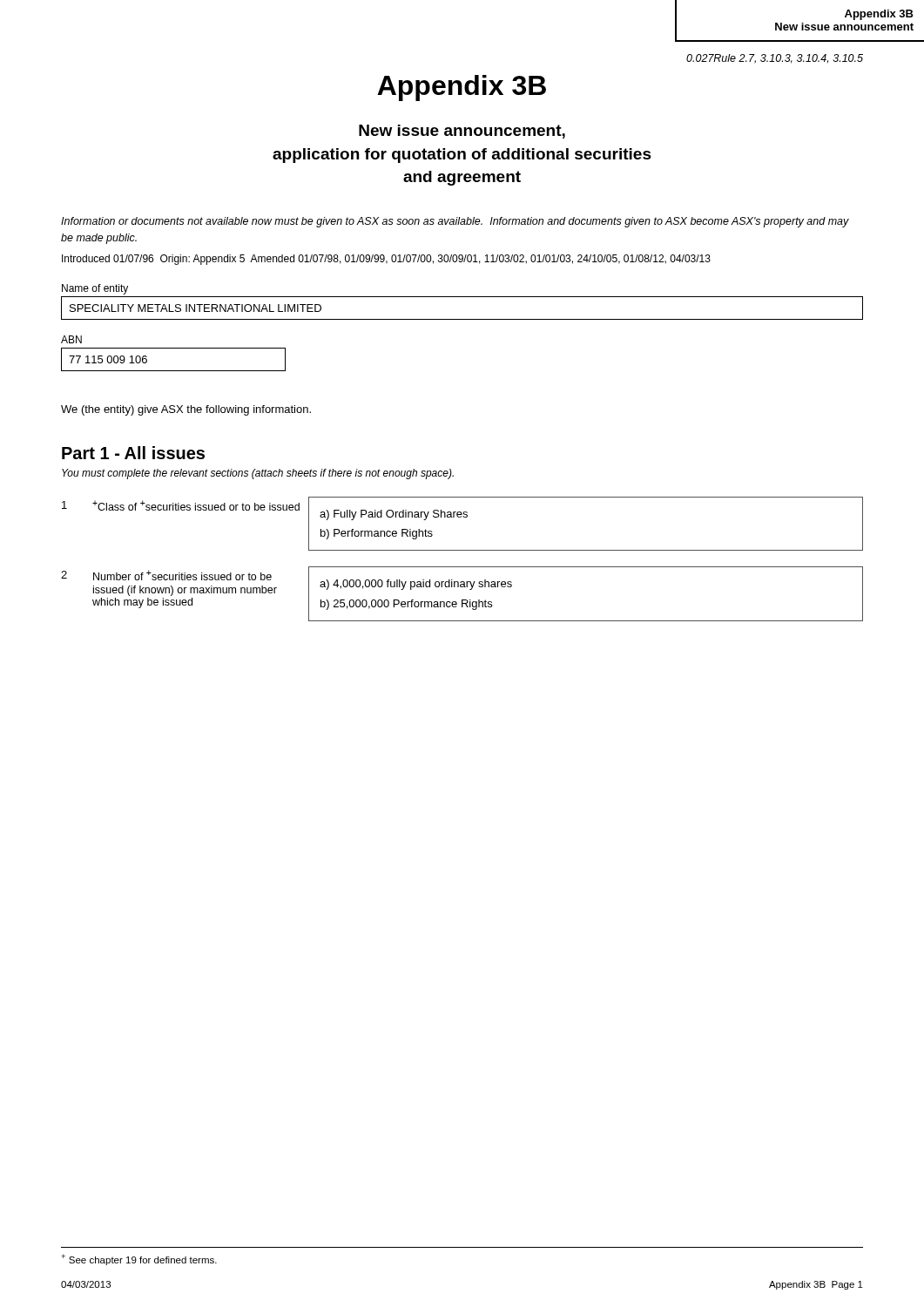Locate the block of text that opens with "Introduced 01/07/96 Origin: Appendix 5 Amended 01/07/98,"
This screenshot has height=1307, width=924.
pos(386,259)
